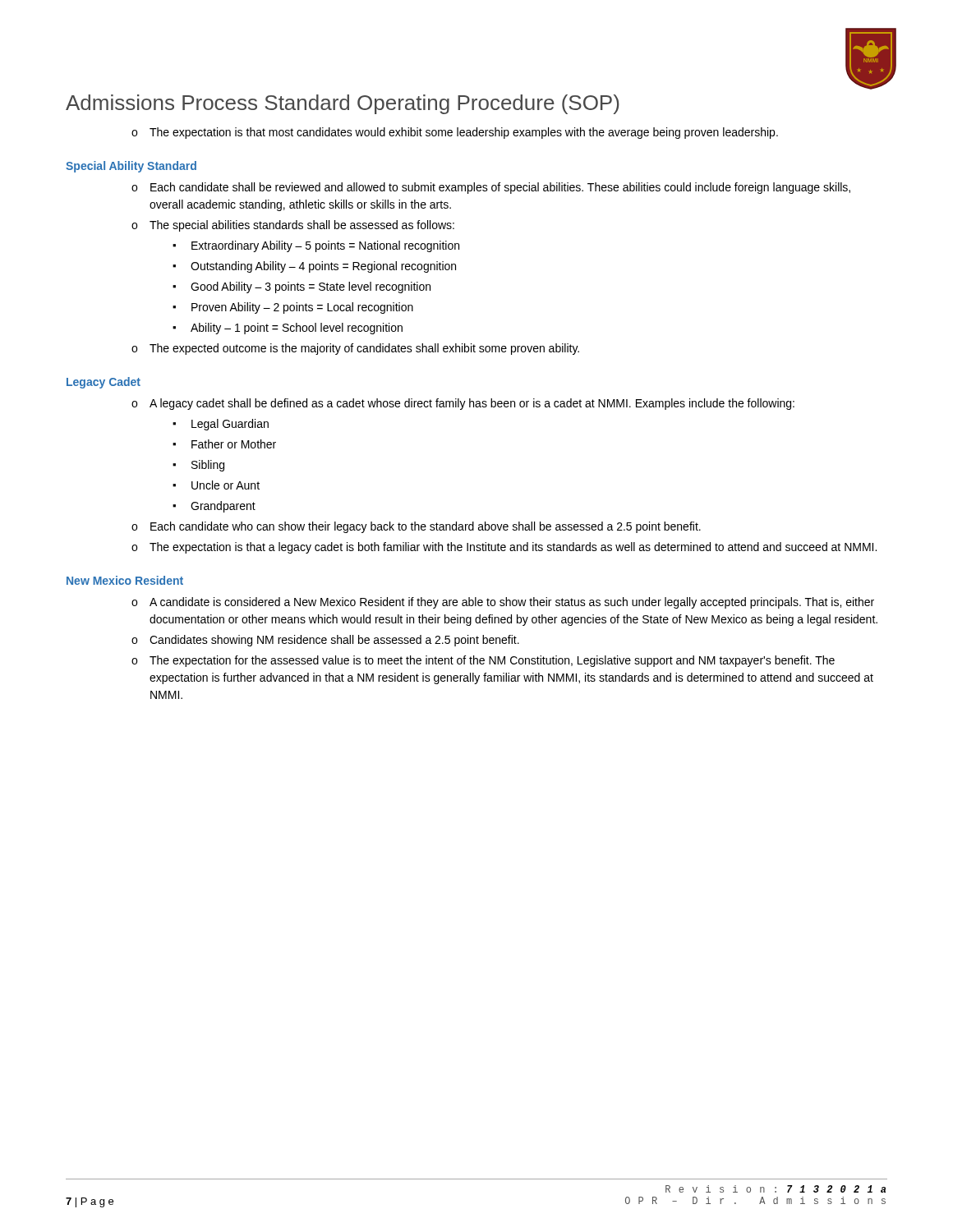Viewport: 953px width, 1232px height.
Task: Find the section header with the text "Legacy Cadet"
Action: pos(103,382)
